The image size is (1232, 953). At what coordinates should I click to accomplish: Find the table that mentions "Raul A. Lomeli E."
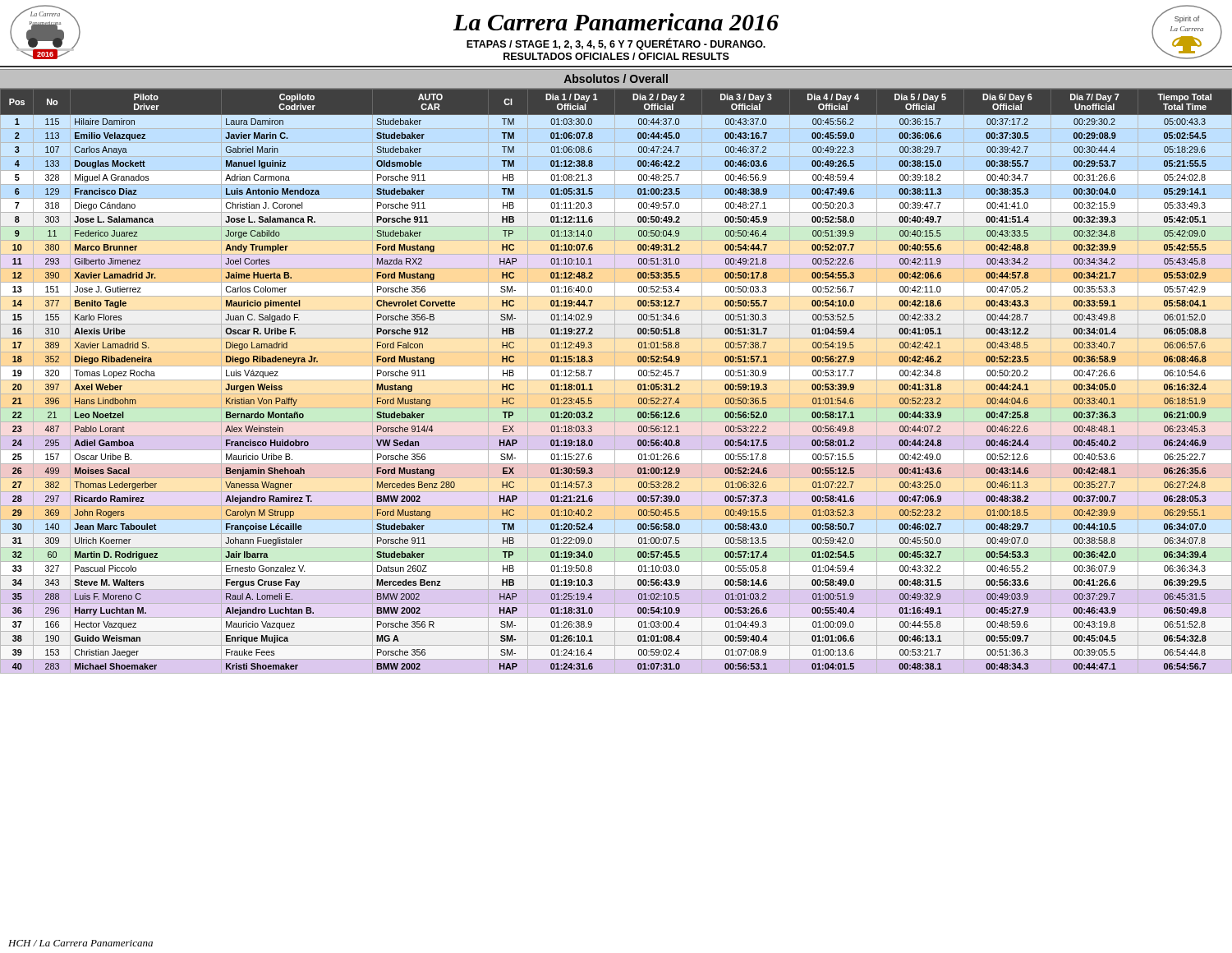616,381
